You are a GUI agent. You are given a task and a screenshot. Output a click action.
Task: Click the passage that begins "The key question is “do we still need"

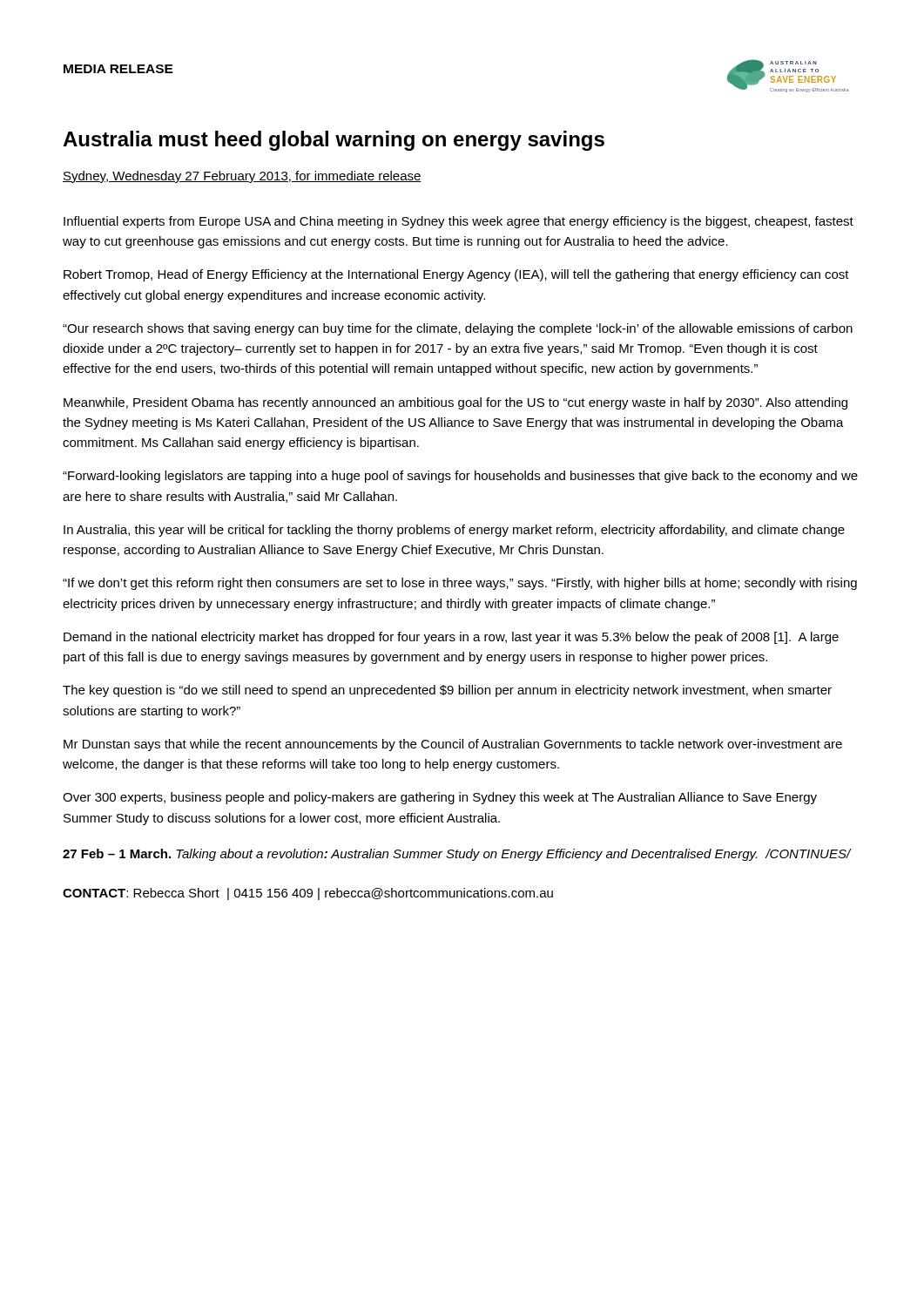point(447,700)
